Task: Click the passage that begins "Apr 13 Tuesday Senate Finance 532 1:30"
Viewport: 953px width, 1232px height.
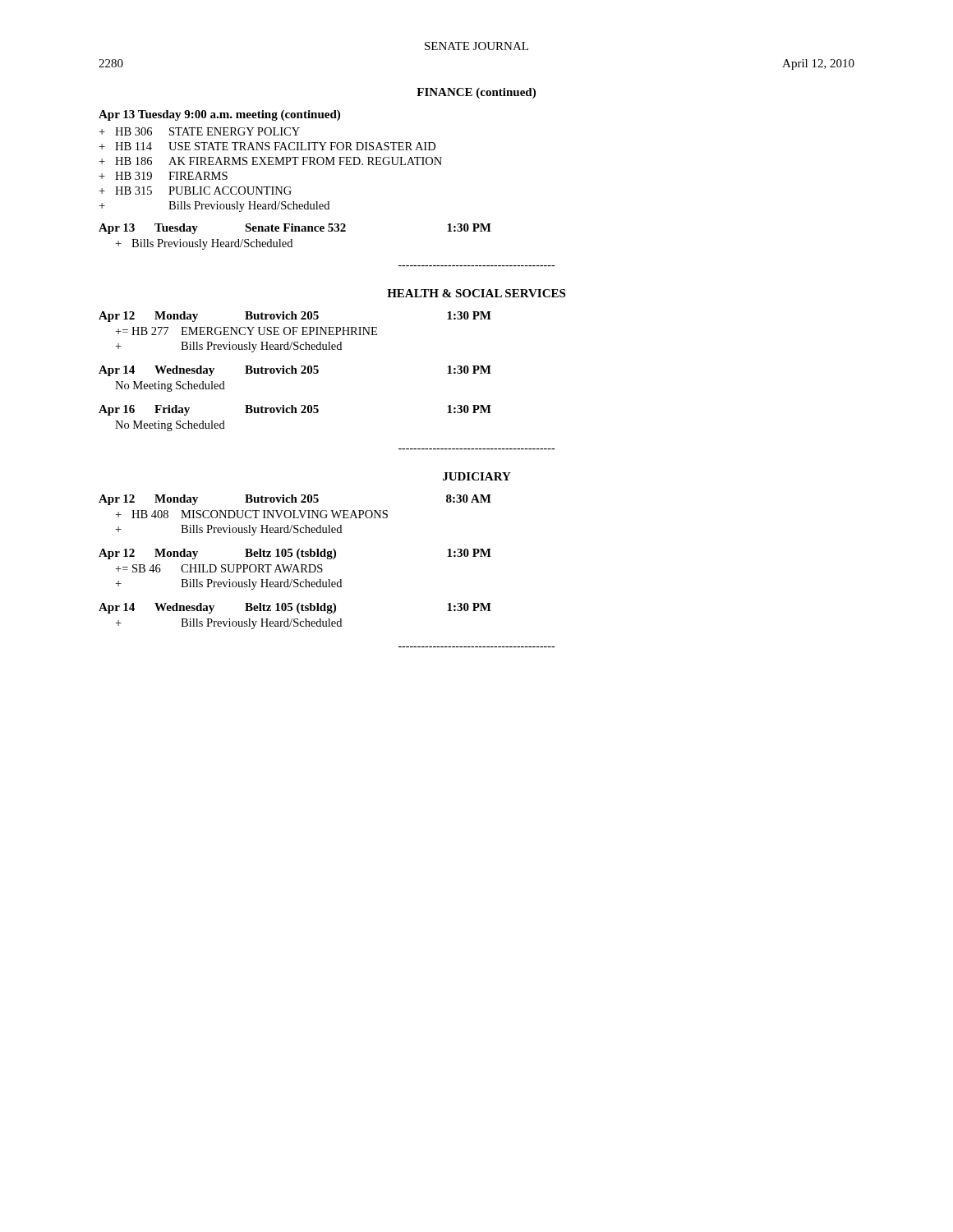Action: pyautogui.click(x=476, y=236)
